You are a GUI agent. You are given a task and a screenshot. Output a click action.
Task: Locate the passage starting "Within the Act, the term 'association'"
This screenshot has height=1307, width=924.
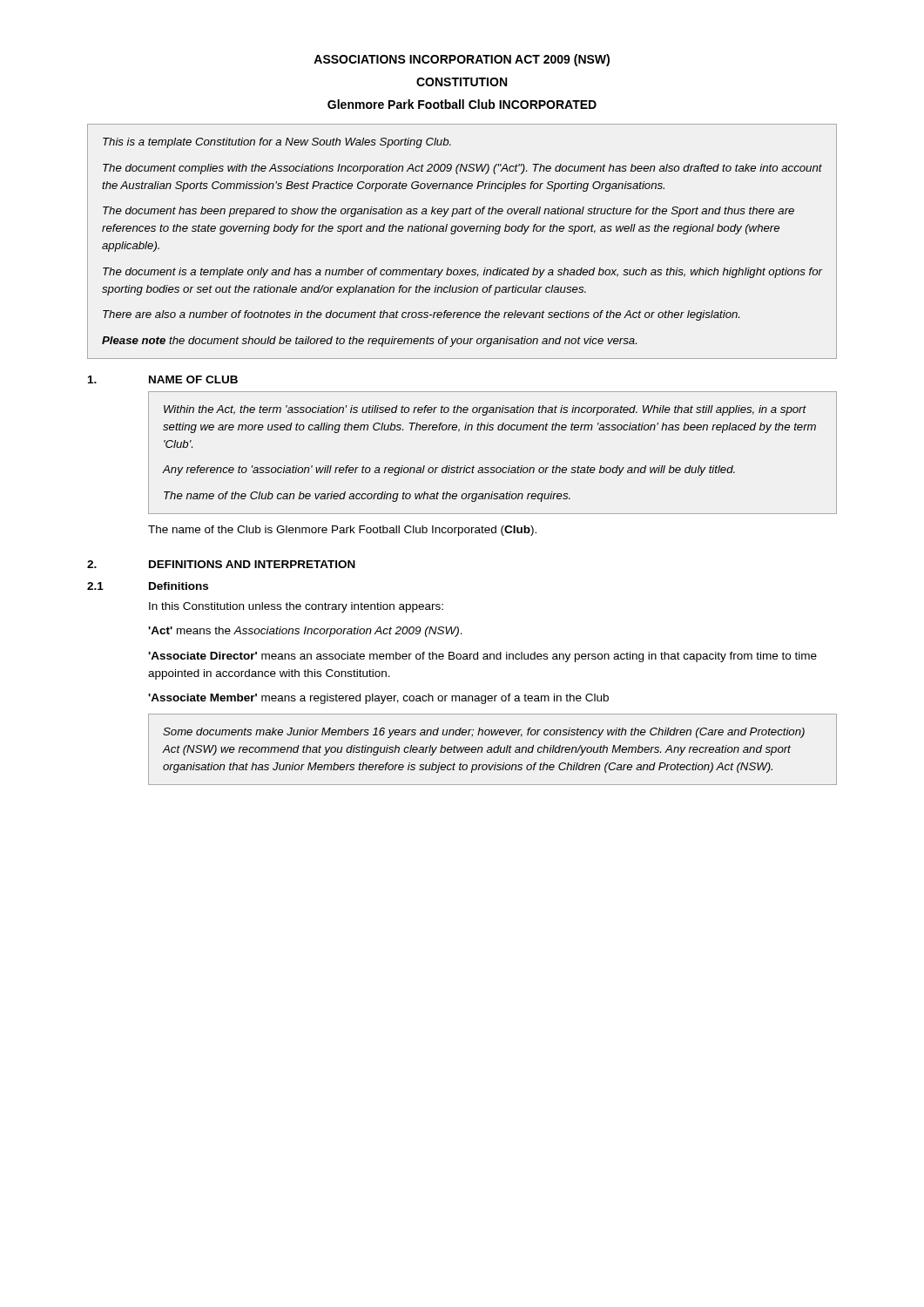(485, 410)
